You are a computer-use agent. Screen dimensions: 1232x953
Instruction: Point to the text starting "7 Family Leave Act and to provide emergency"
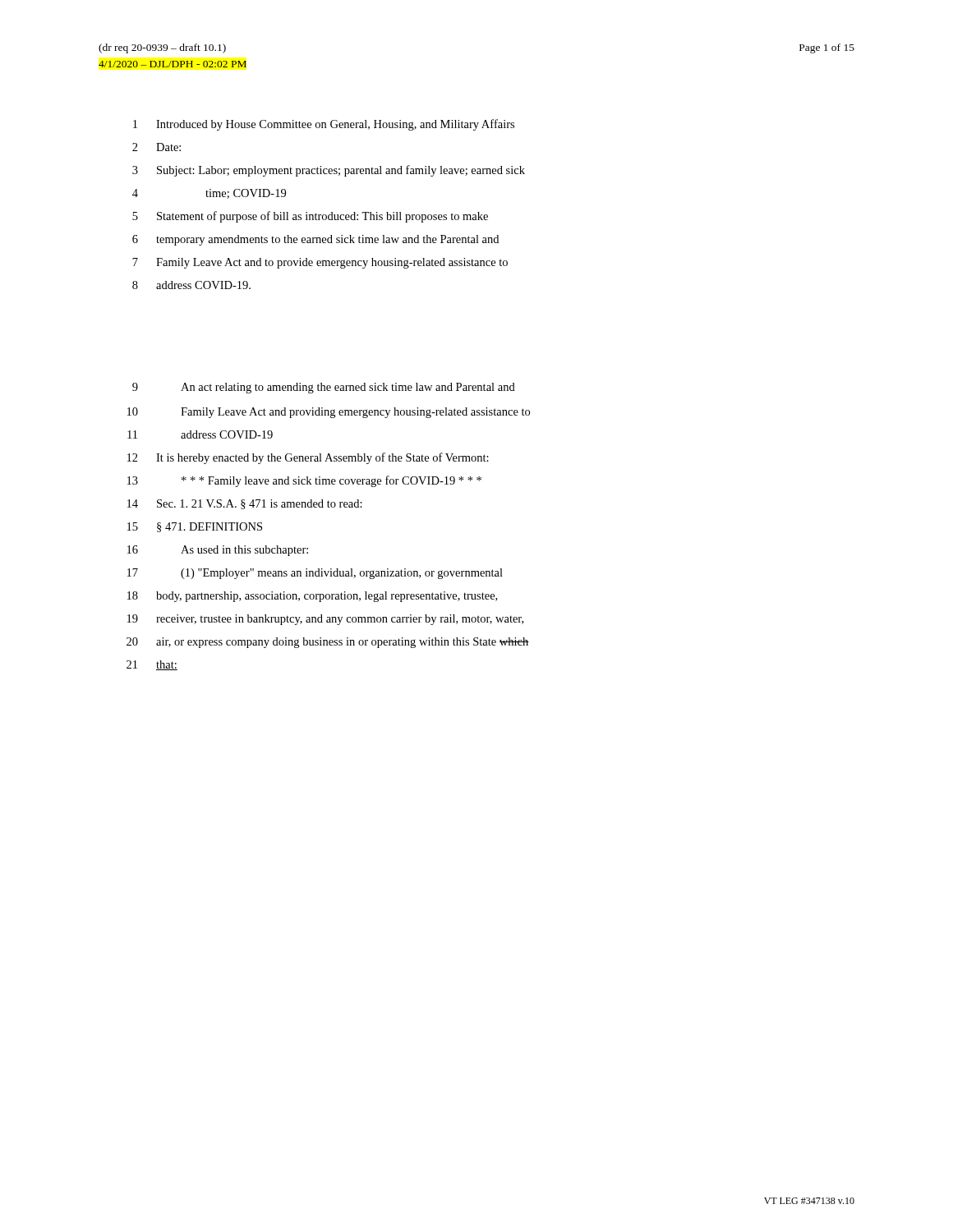pyautogui.click(x=476, y=262)
